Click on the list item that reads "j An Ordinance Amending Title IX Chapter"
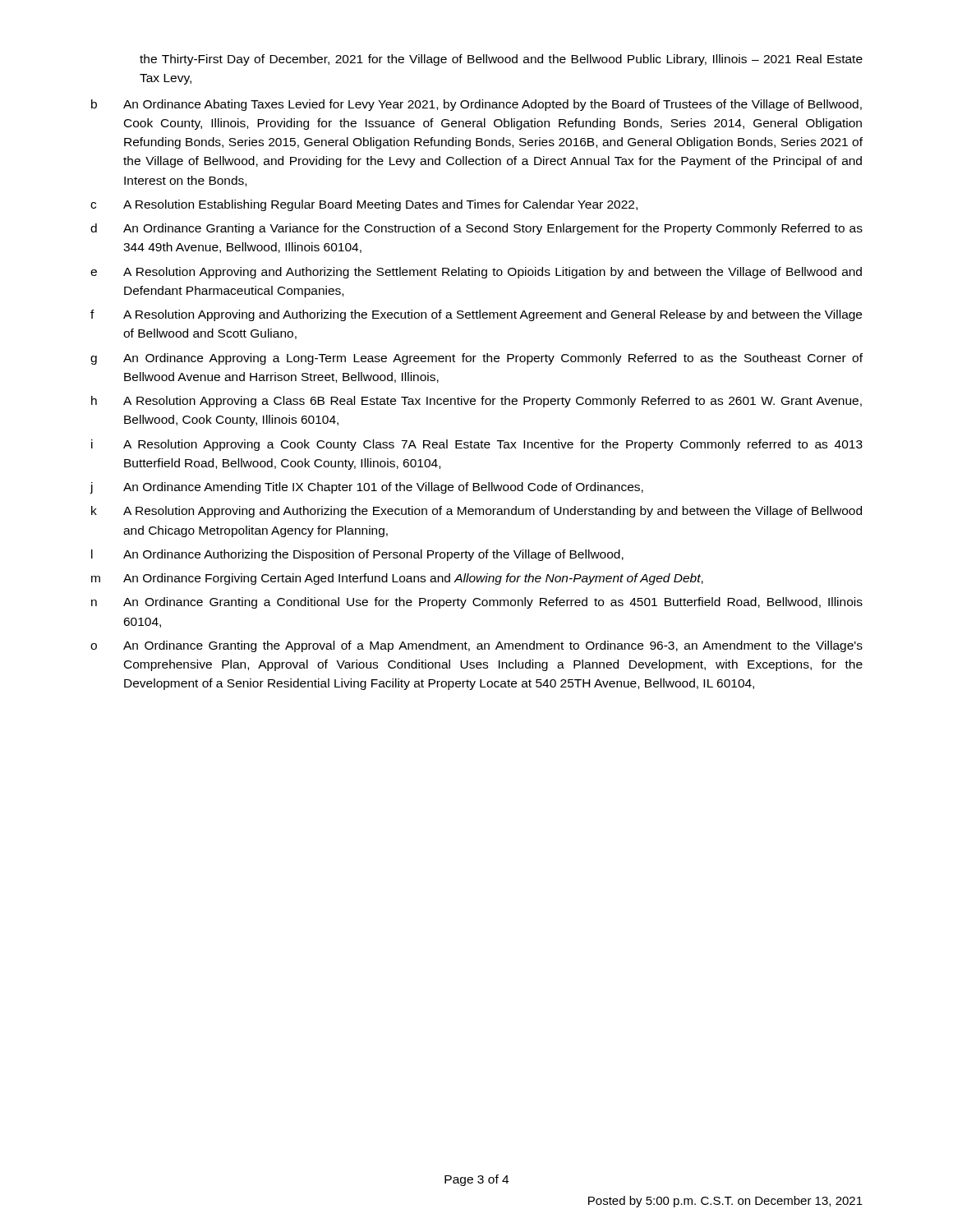953x1232 pixels. 476,487
